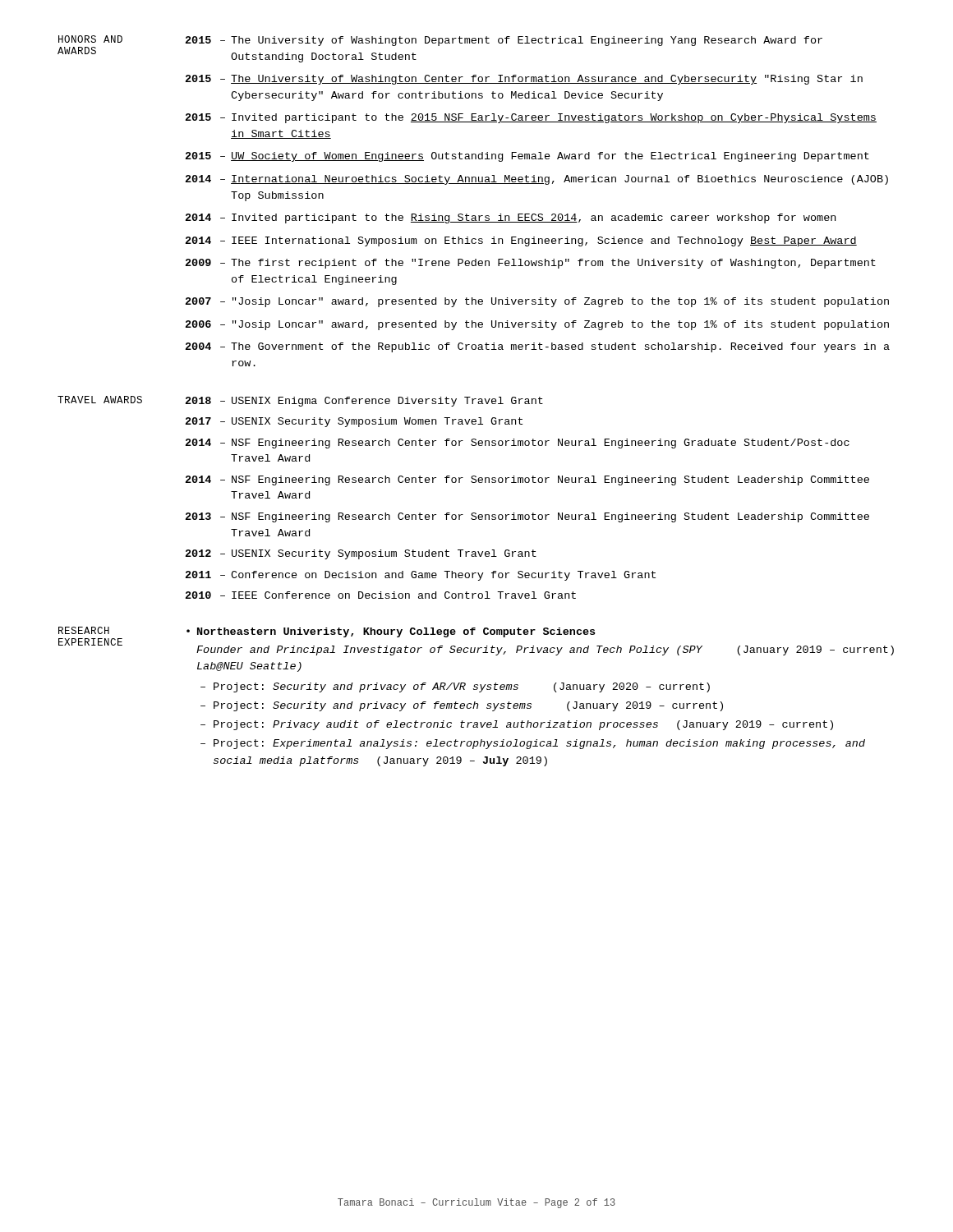Locate the block of text that opens with "2014 – IEEE International Symposium on Ethics"
Image resolution: width=953 pixels, height=1232 pixels.
pyautogui.click(x=540, y=241)
